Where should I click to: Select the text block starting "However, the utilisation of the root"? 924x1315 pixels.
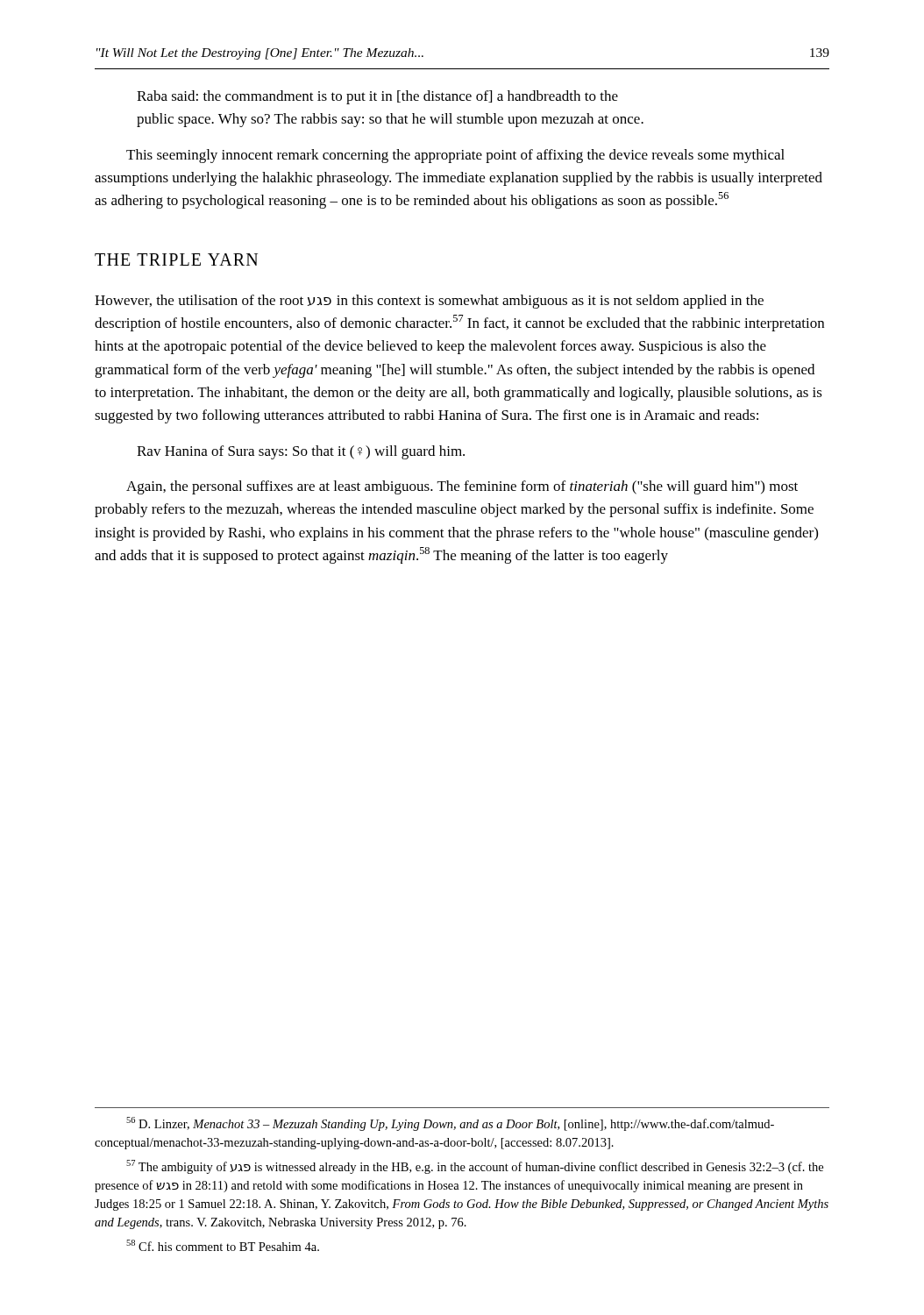point(460,358)
